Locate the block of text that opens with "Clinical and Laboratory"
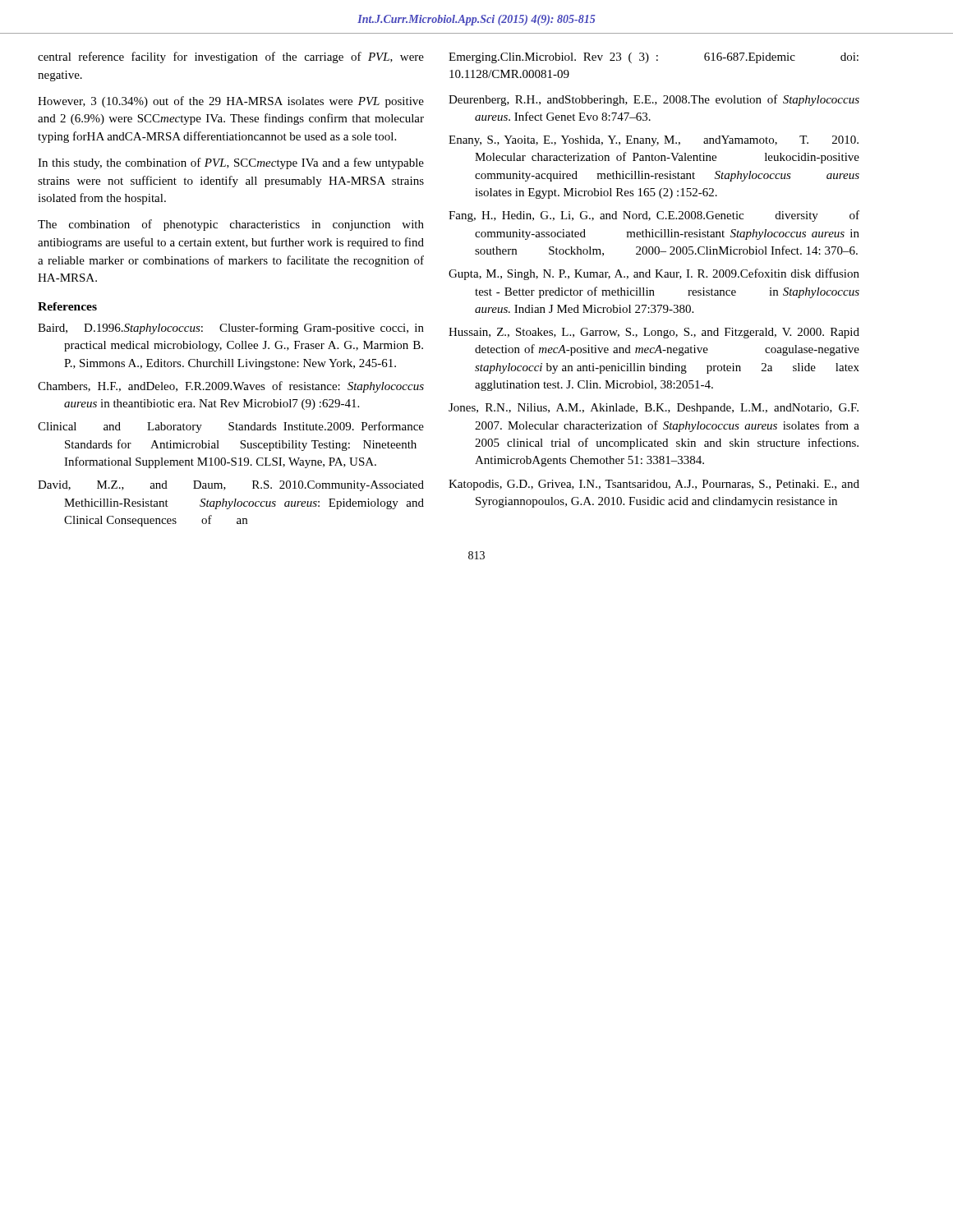The width and height of the screenshot is (953, 1232). (x=231, y=444)
